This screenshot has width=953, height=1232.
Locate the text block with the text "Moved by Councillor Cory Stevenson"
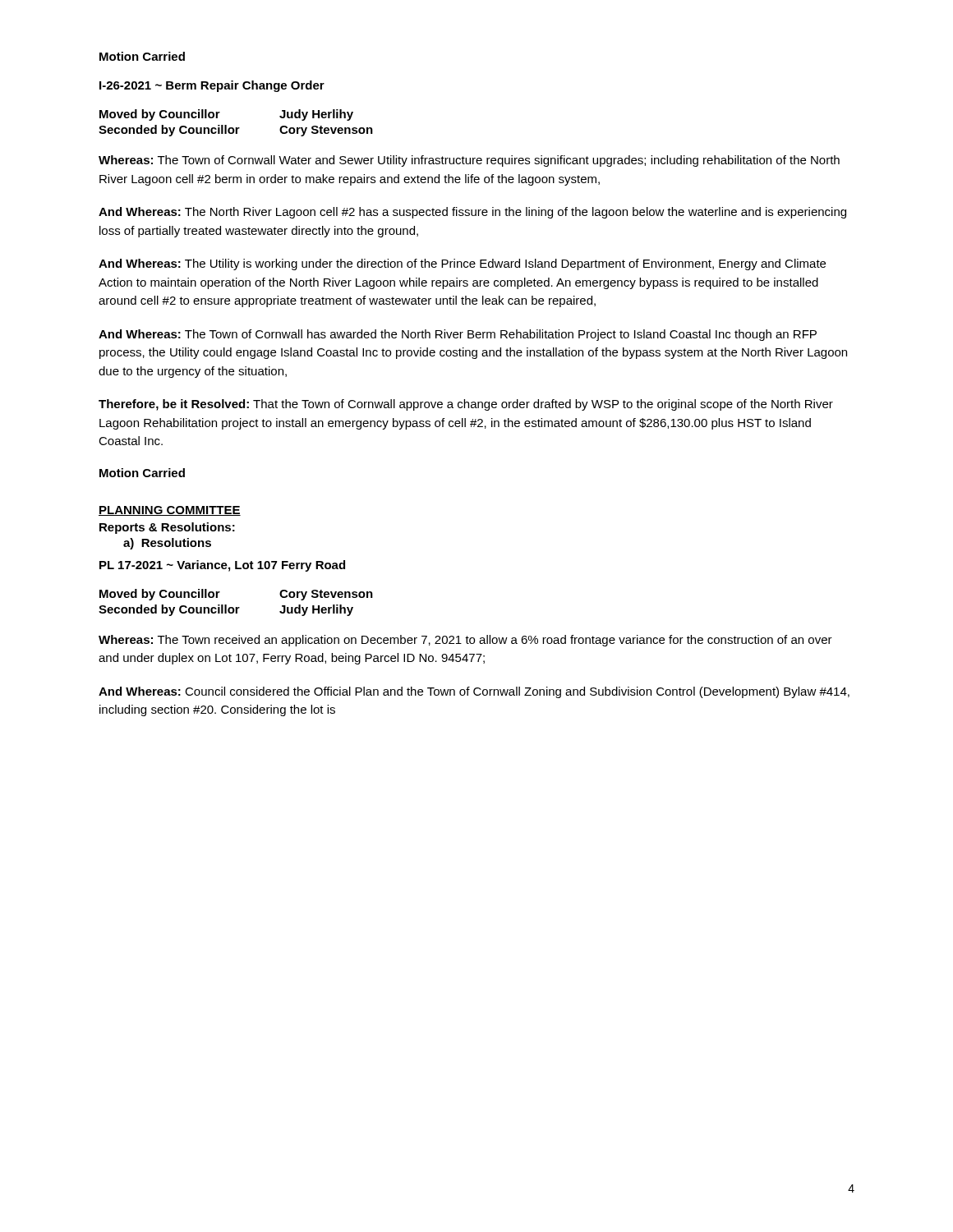[x=161, y=595]
